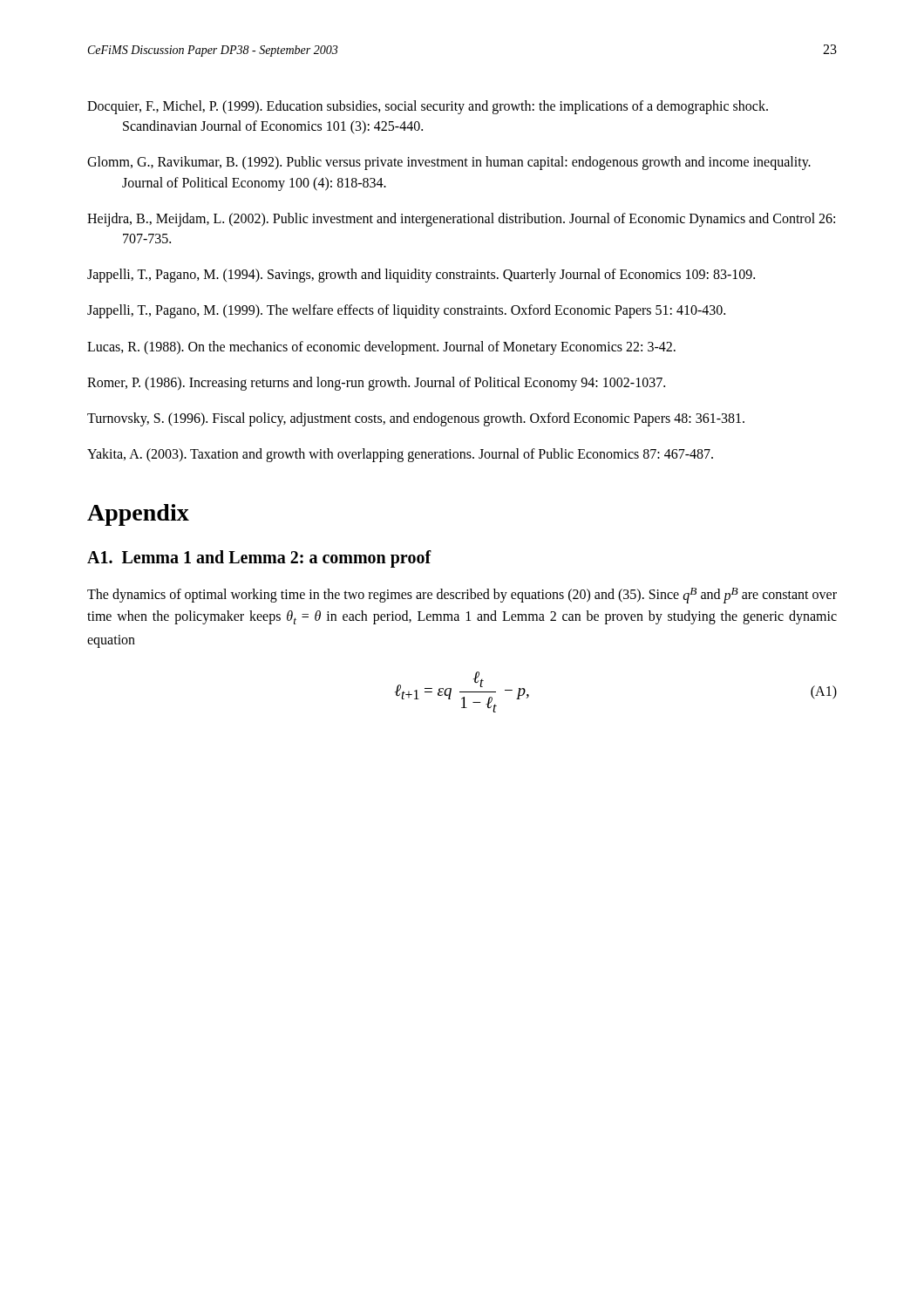
Task: Click on the list item containing "Heijdra, B., Meijdam, L. (2002). Public investment"
Action: pos(462,228)
